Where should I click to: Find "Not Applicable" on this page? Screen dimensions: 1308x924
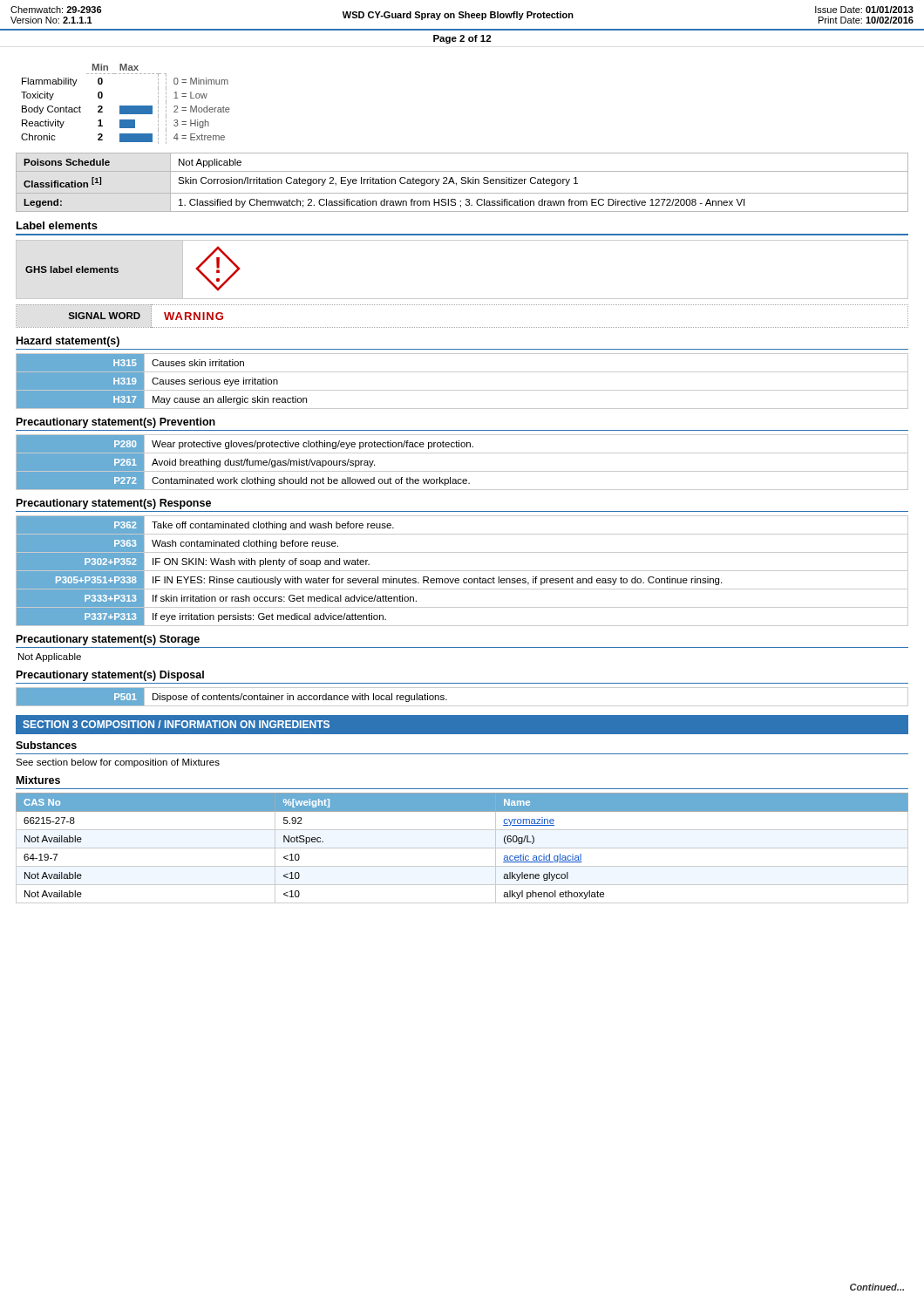49,656
